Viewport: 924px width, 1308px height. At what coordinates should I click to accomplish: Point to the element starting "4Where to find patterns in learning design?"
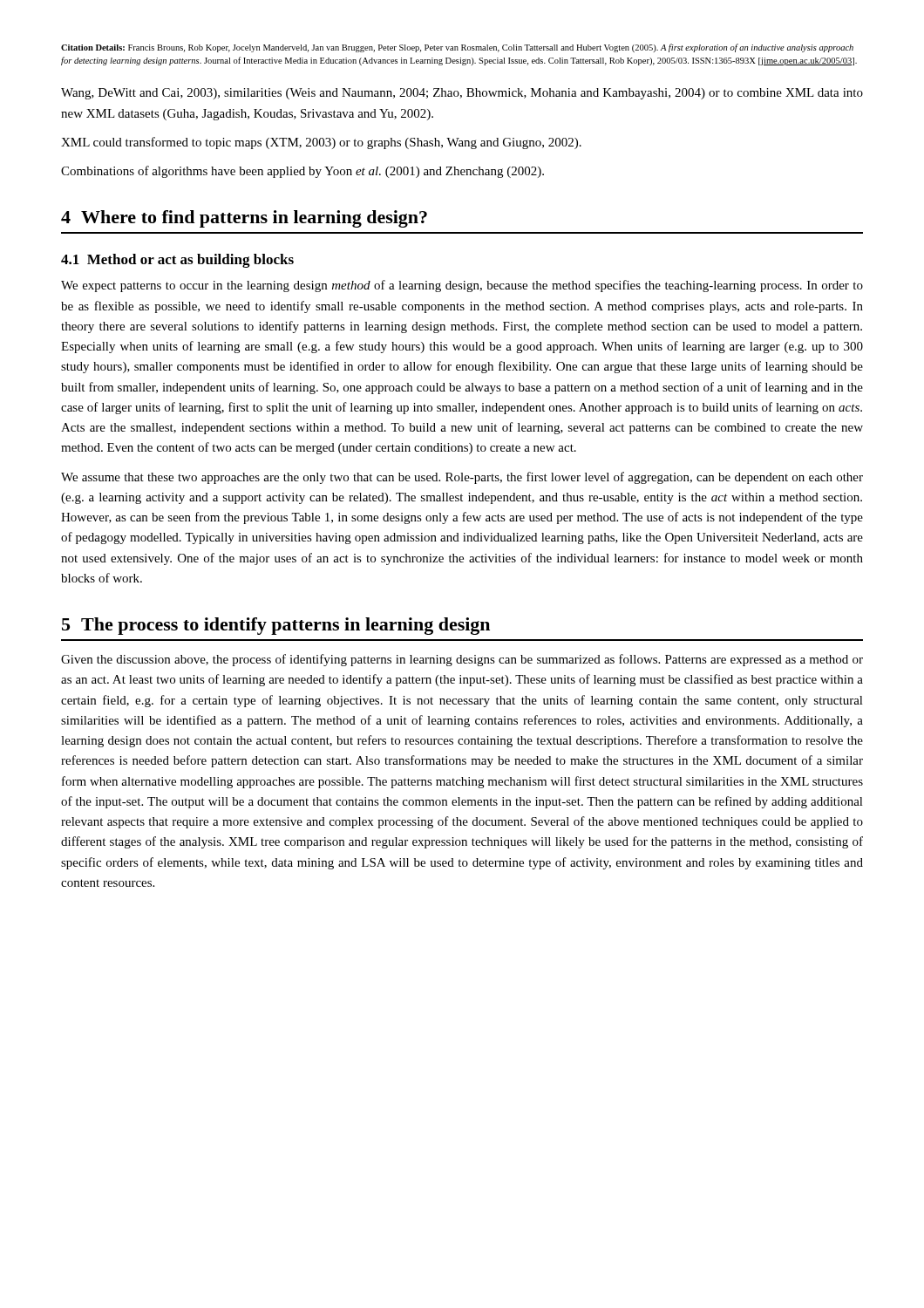point(245,217)
